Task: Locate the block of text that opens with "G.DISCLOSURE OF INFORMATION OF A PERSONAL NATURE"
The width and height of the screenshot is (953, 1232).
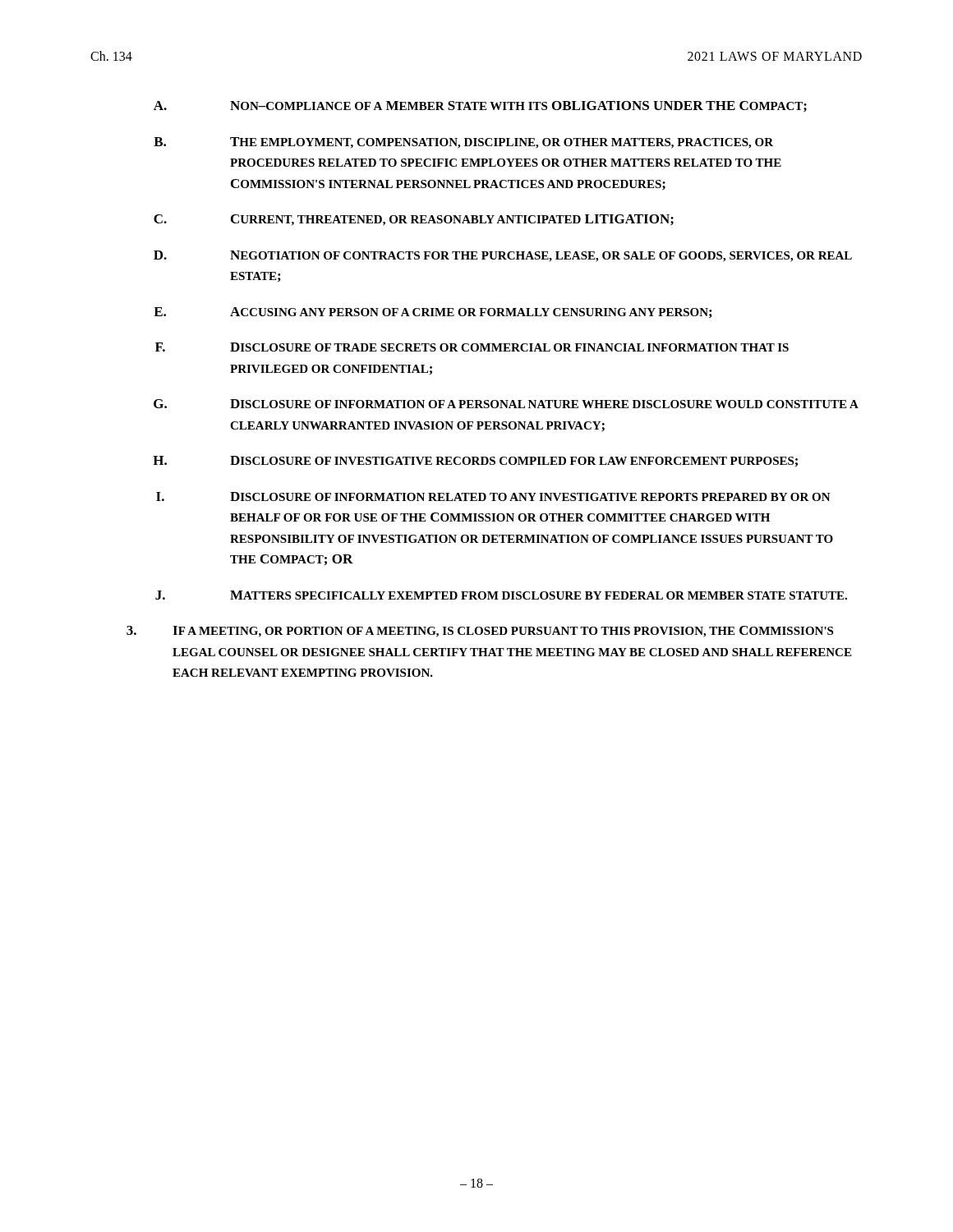Action: [474, 414]
